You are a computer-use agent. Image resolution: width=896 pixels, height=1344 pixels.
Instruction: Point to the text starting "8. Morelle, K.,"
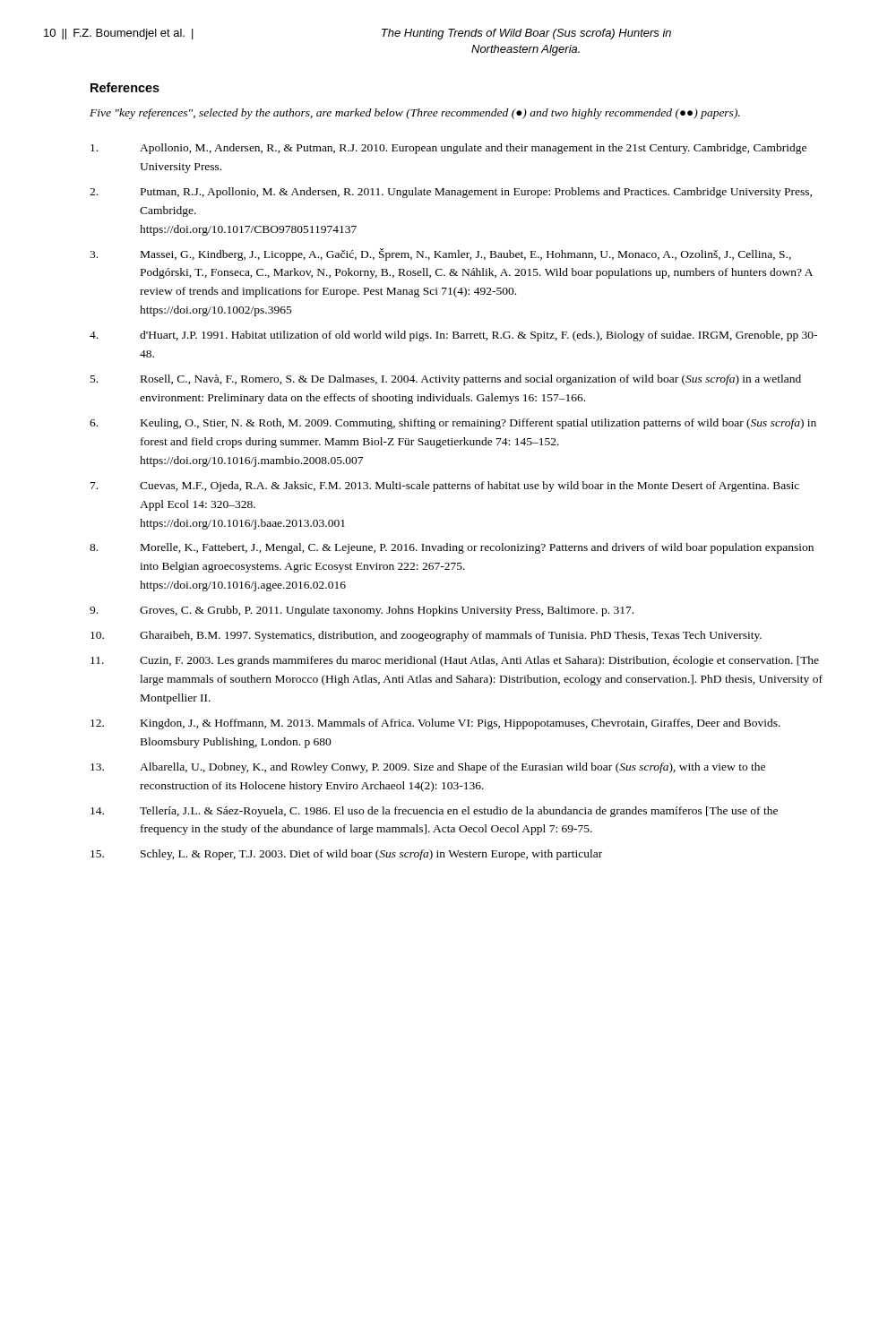[457, 567]
